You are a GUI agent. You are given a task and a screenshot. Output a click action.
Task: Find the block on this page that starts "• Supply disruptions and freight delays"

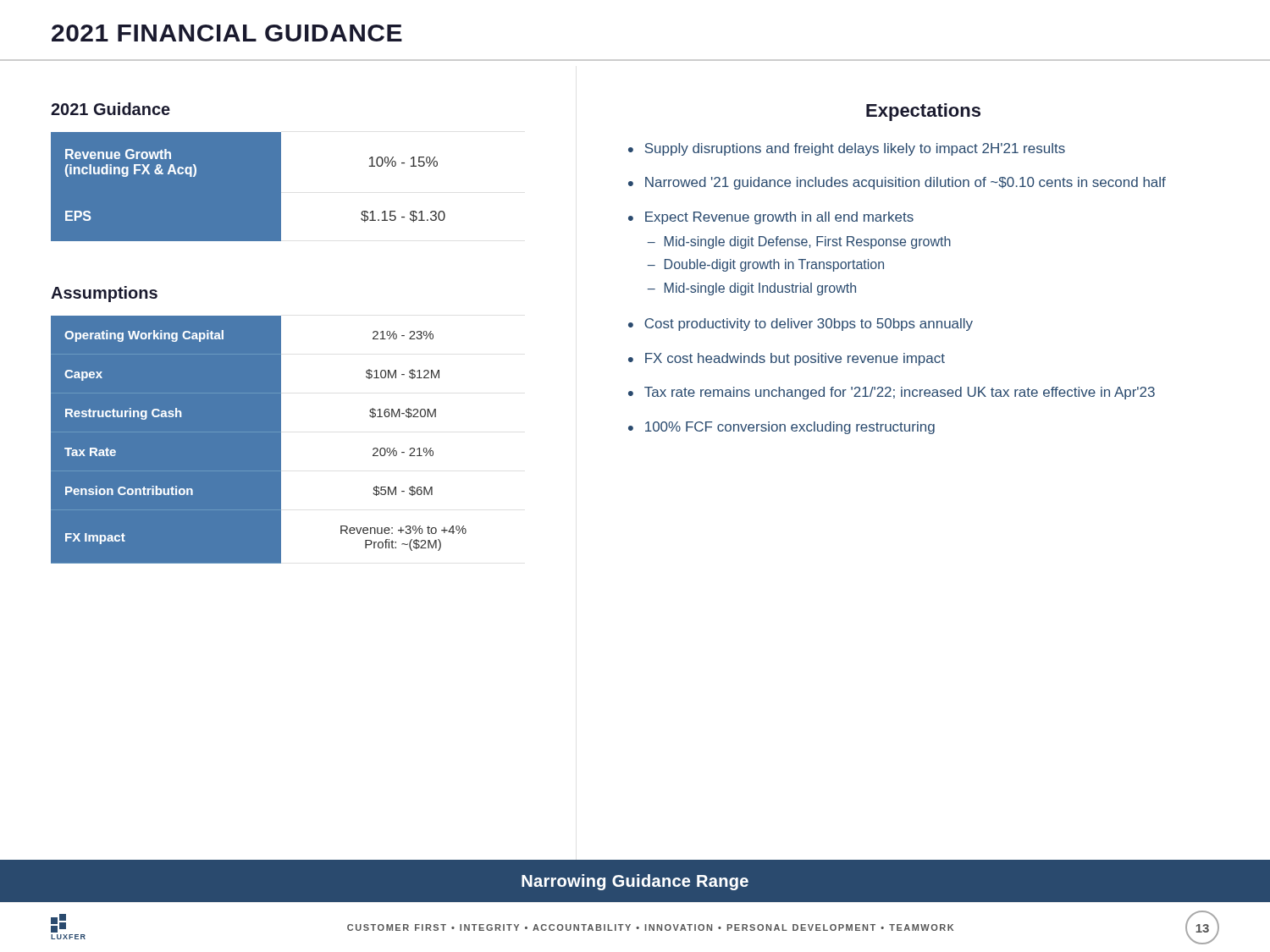[846, 150]
